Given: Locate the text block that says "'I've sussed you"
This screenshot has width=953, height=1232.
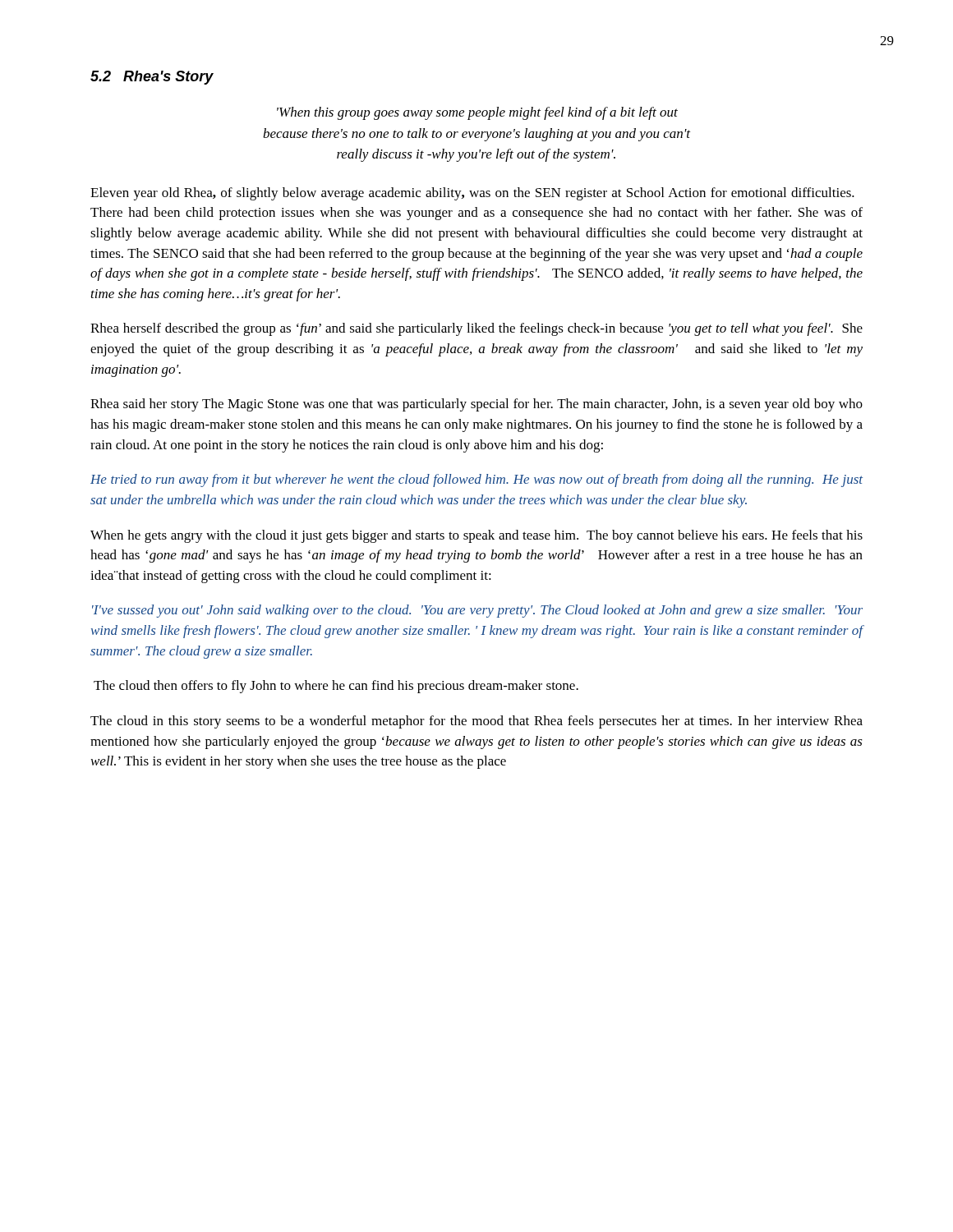Looking at the screenshot, I should coord(476,630).
